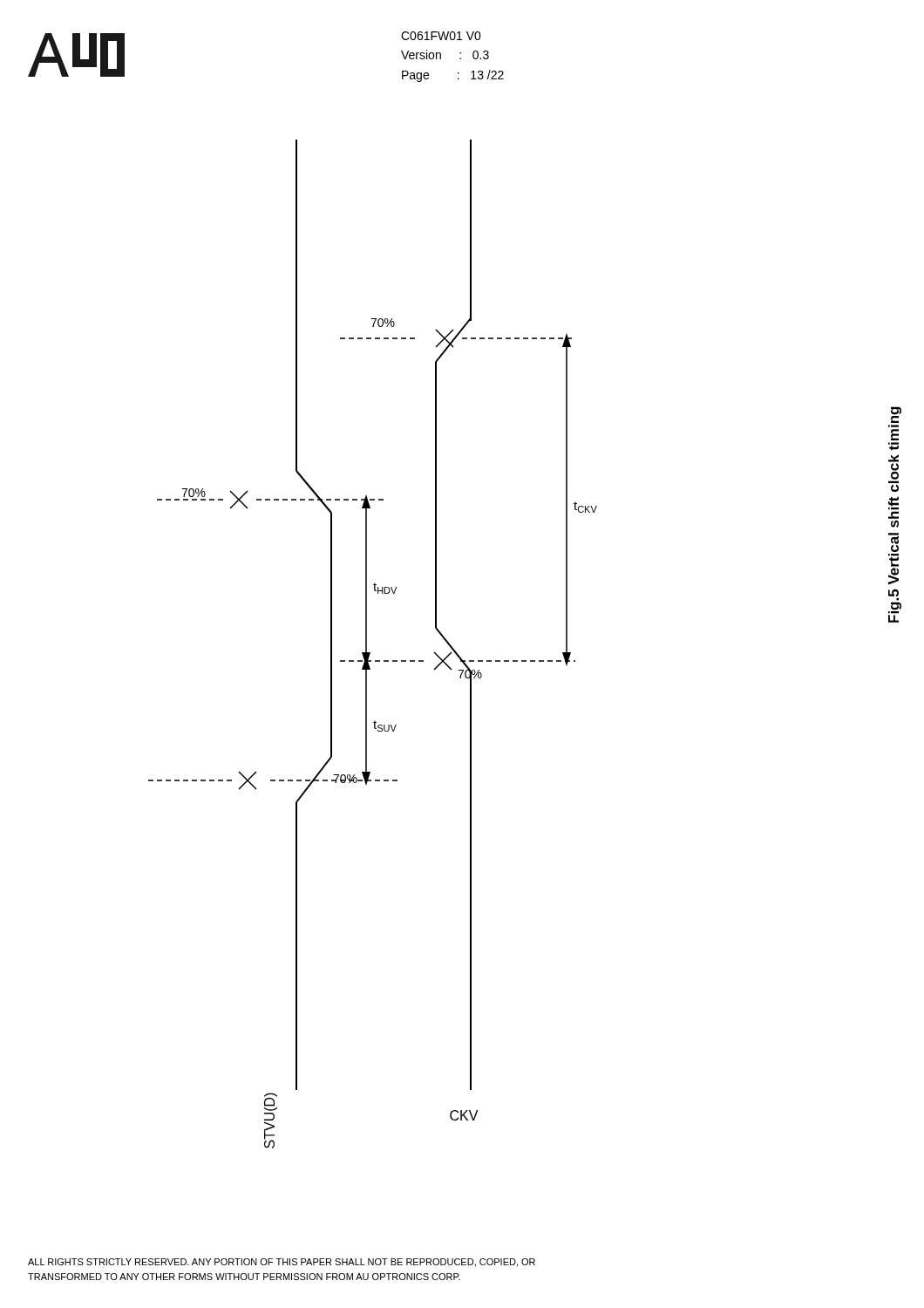Viewport: 924px width, 1308px height.
Task: Click on the caption containing "Fig.5 Vertical shift clock timing"
Action: tap(894, 515)
